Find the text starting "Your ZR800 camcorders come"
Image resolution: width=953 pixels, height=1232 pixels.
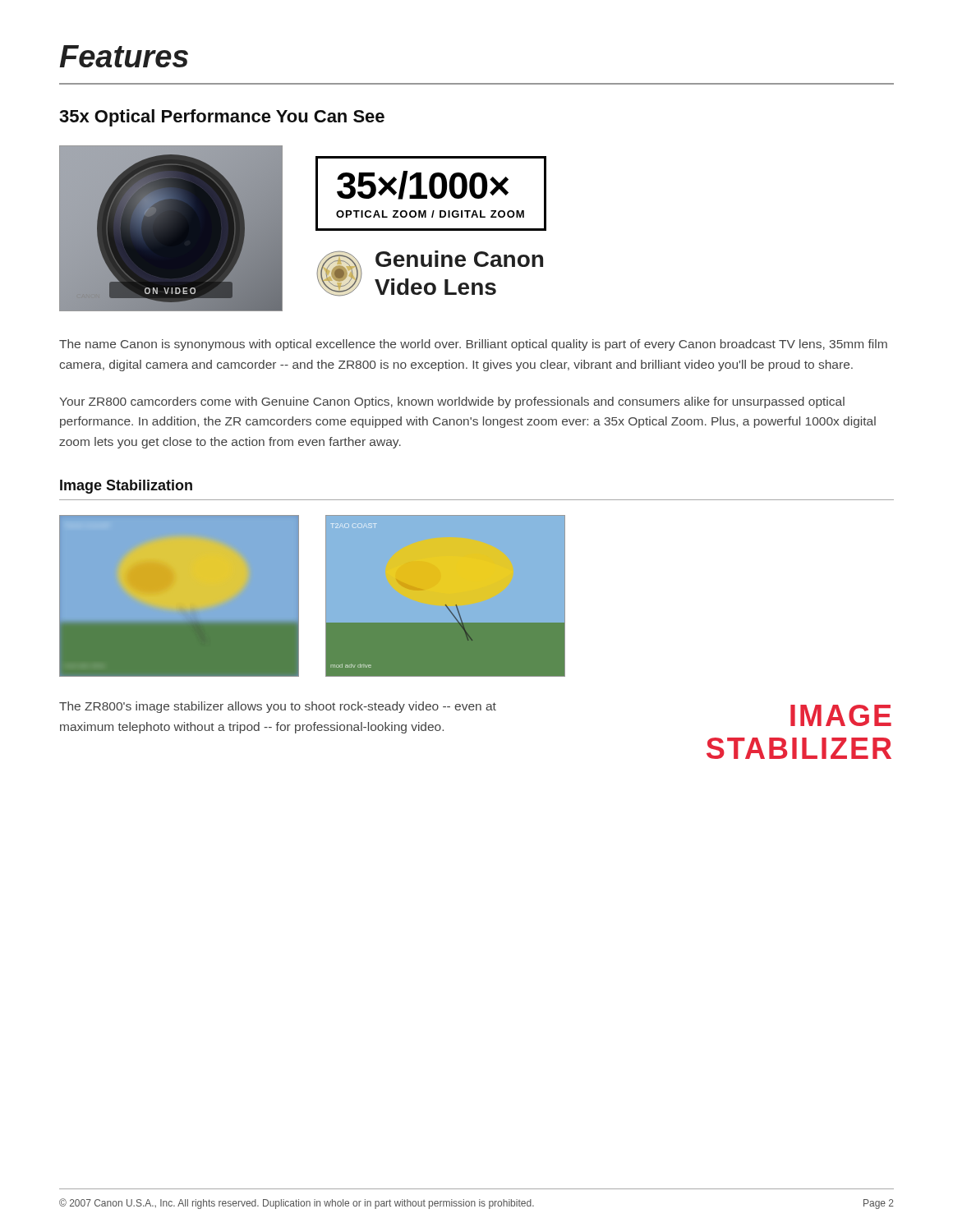468,421
